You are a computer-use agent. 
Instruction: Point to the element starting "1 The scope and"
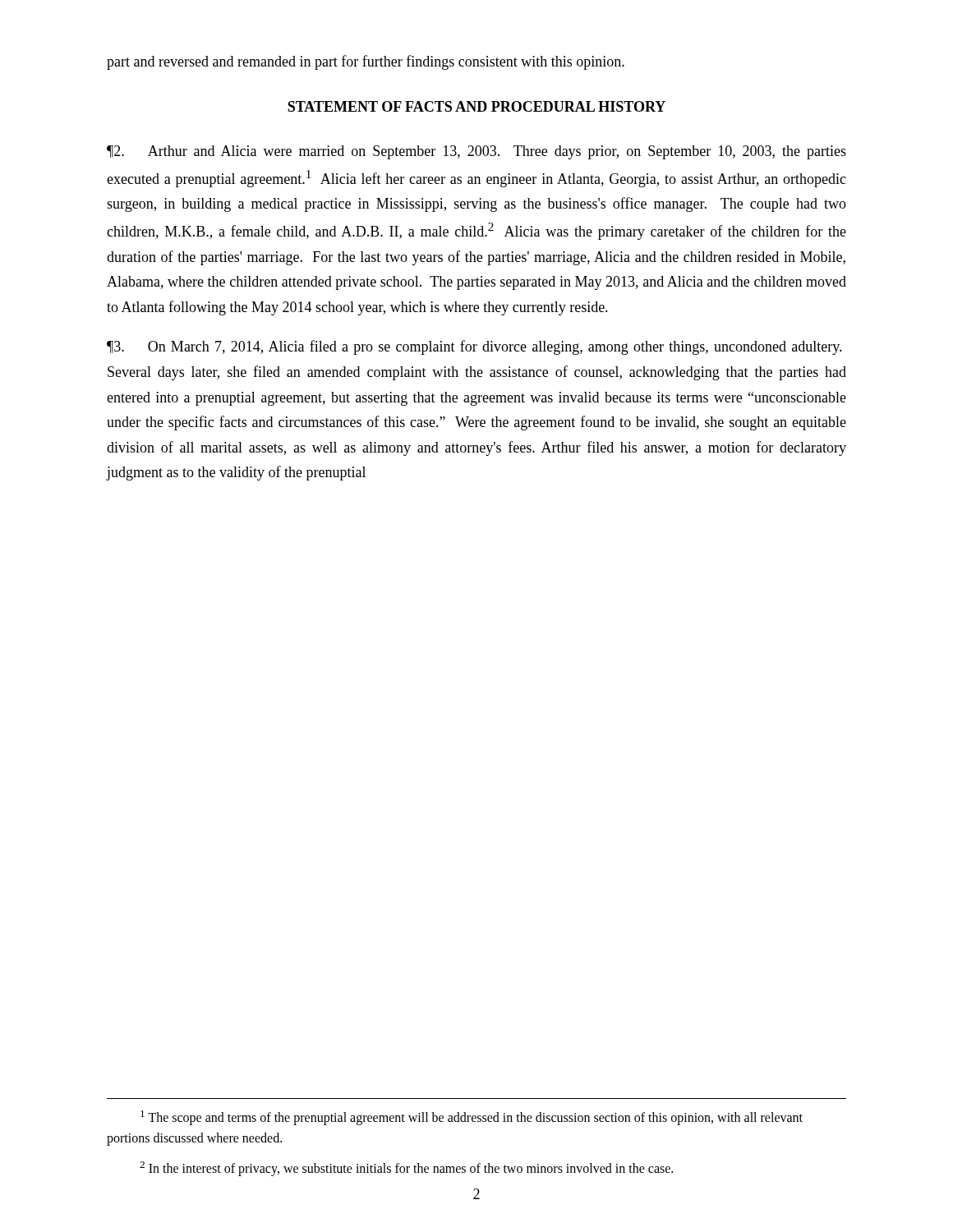[455, 1126]
